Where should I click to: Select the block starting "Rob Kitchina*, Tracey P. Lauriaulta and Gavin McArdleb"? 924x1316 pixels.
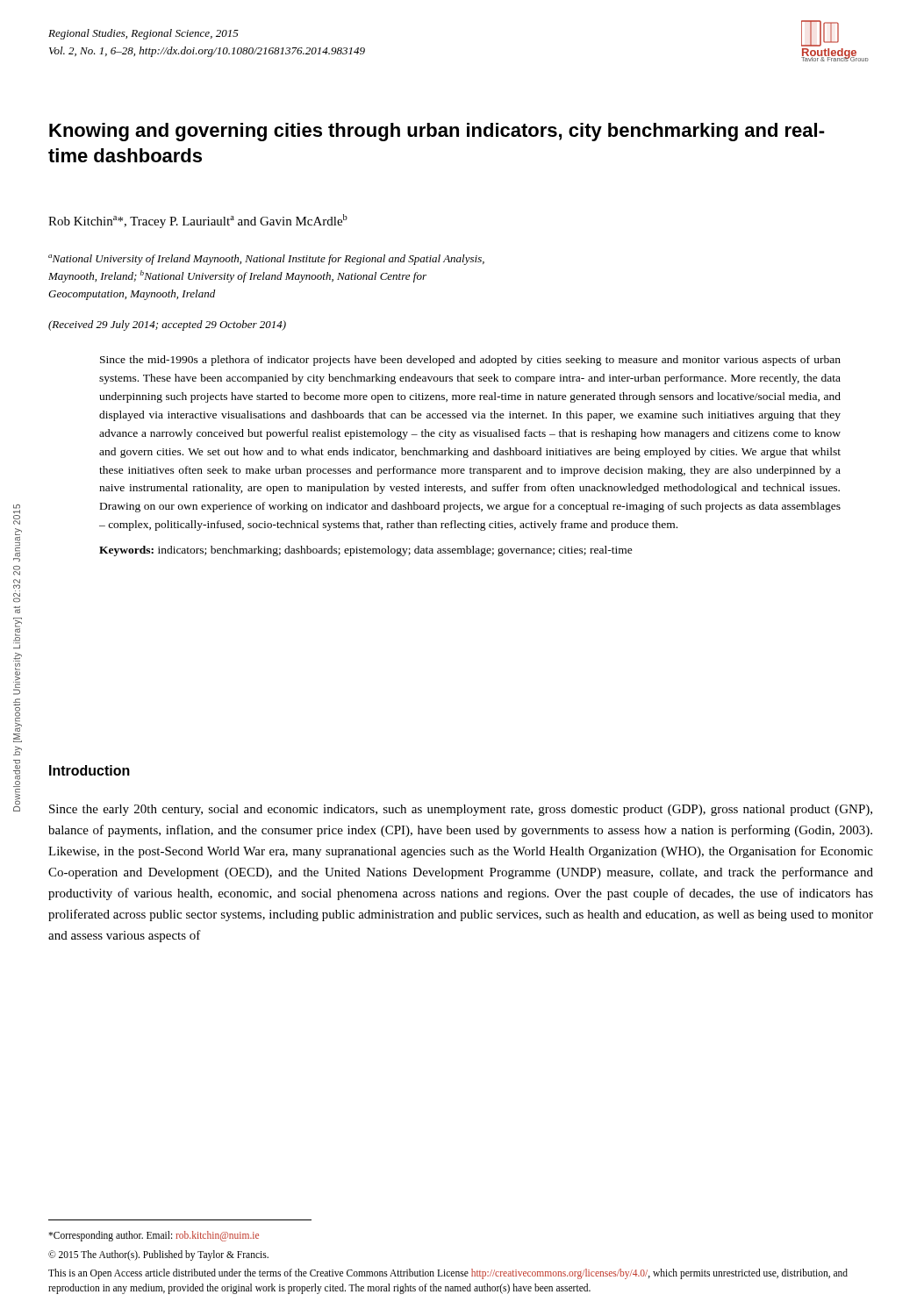198,221
